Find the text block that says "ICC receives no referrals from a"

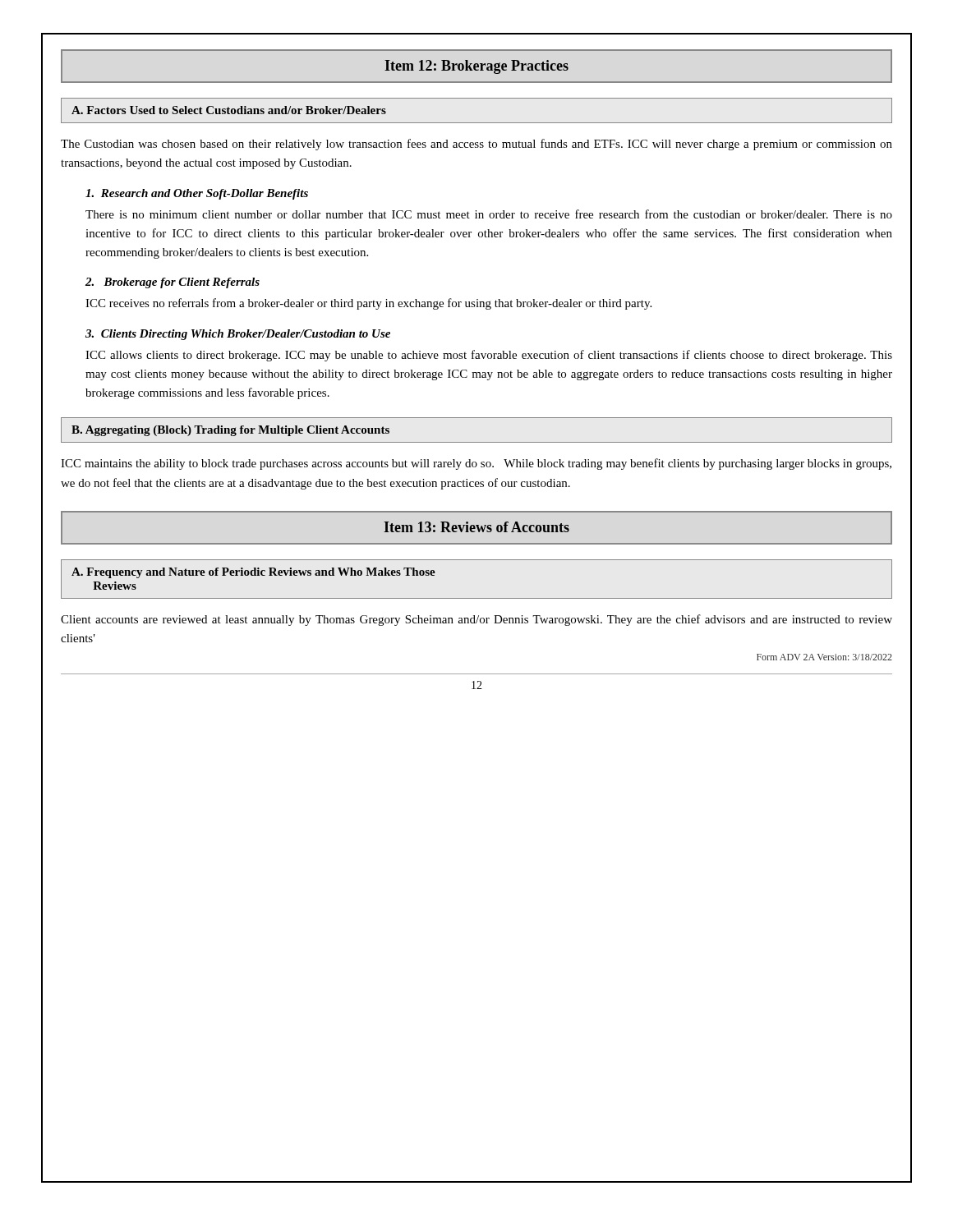click(x=369, y=303)
